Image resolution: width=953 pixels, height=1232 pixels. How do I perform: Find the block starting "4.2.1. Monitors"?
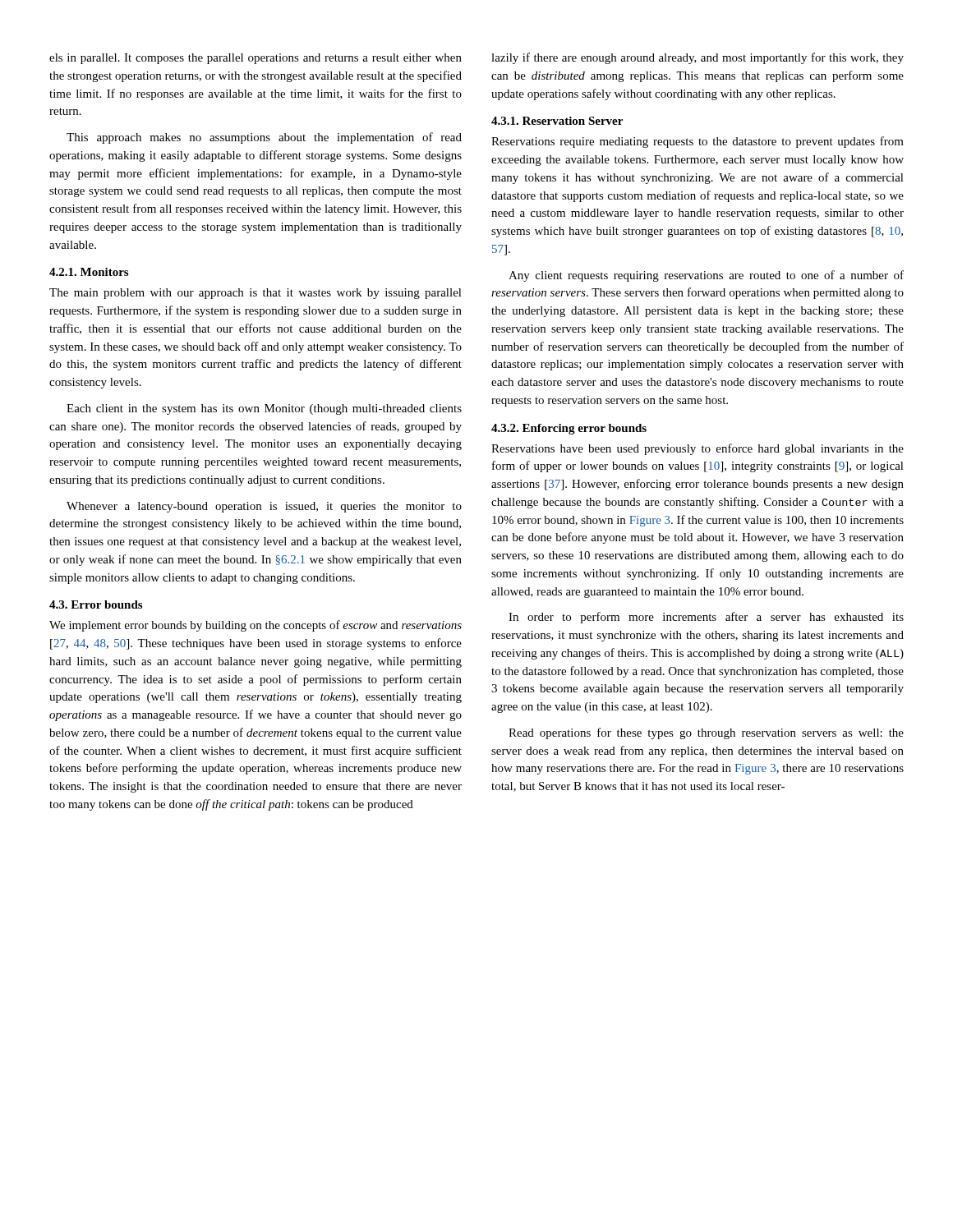coord(89,272)
